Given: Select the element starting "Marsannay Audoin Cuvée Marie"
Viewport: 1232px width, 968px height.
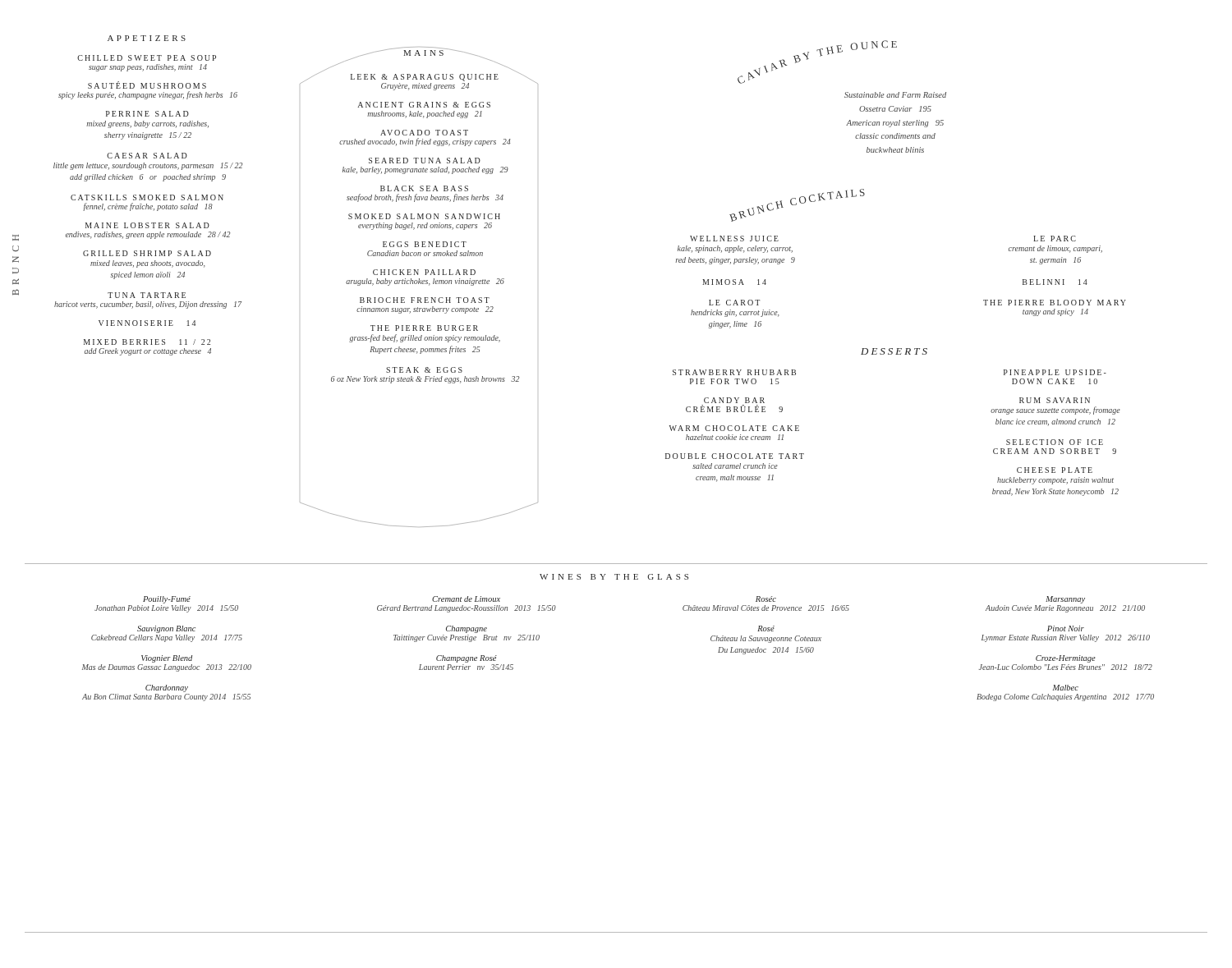Looking at the screenshot, I should point(1065,603).
